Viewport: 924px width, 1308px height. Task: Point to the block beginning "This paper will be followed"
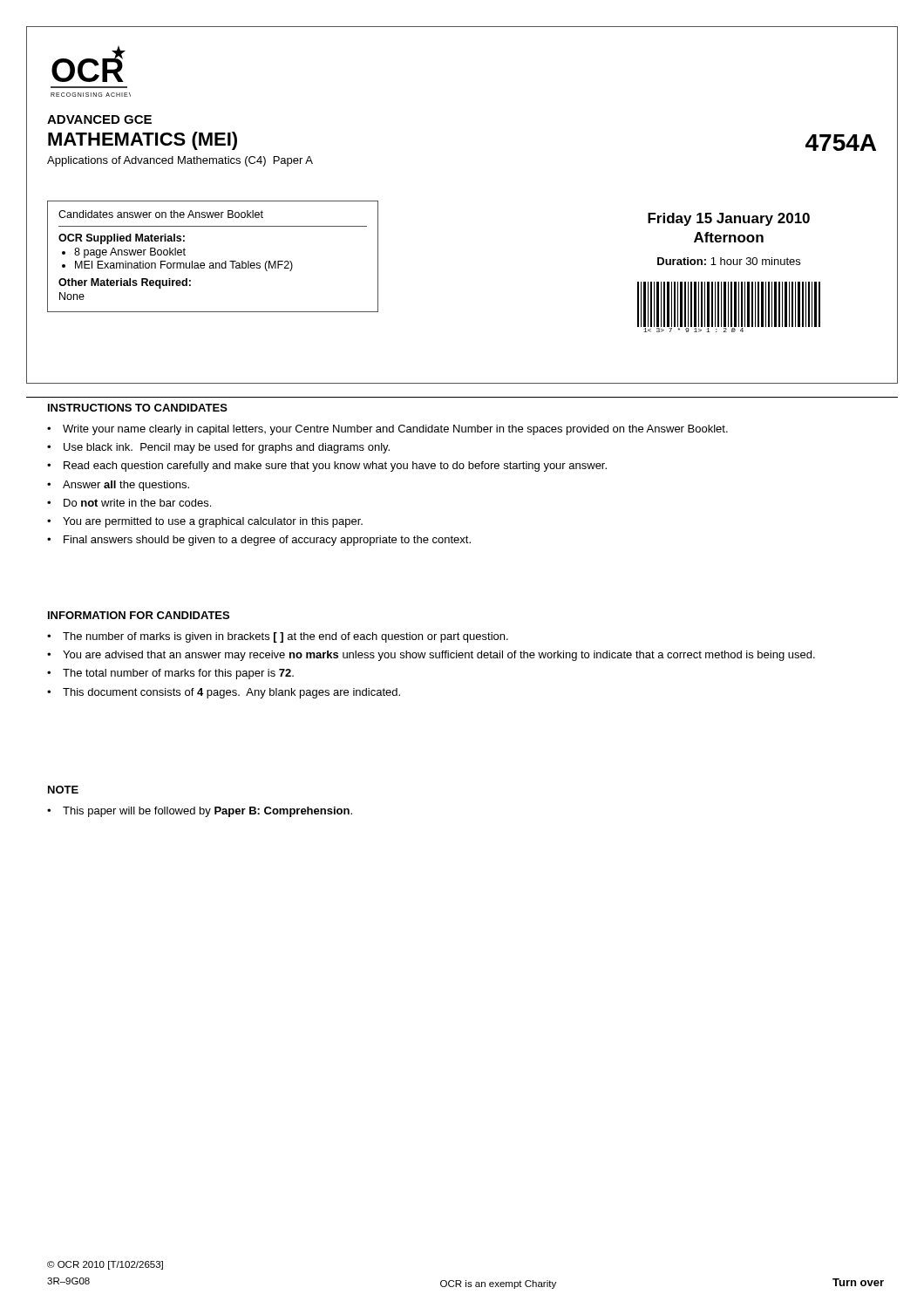click(x=208, y=811)
